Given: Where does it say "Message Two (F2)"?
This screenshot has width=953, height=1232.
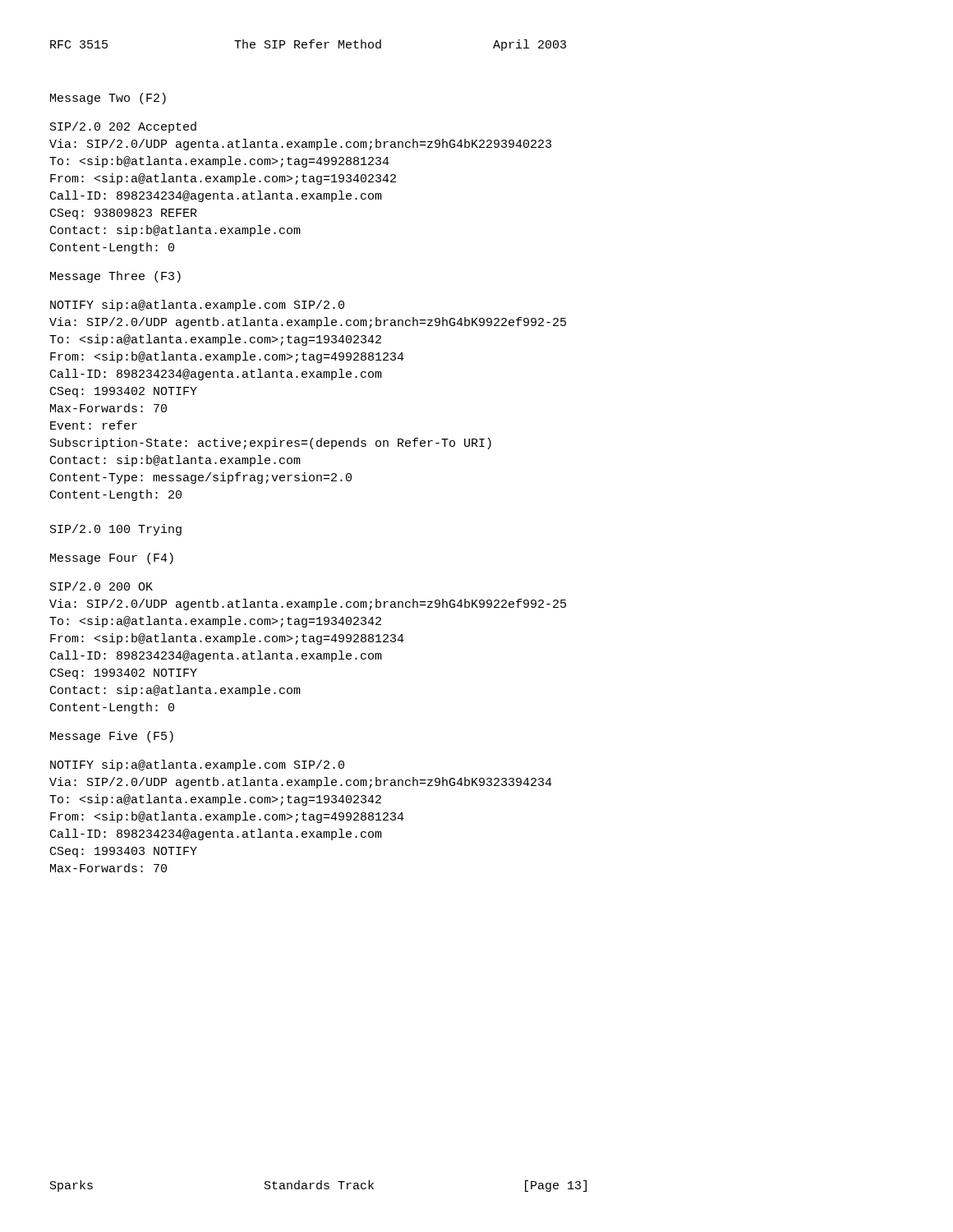Looking at the screenshot, I should [108, 99].
